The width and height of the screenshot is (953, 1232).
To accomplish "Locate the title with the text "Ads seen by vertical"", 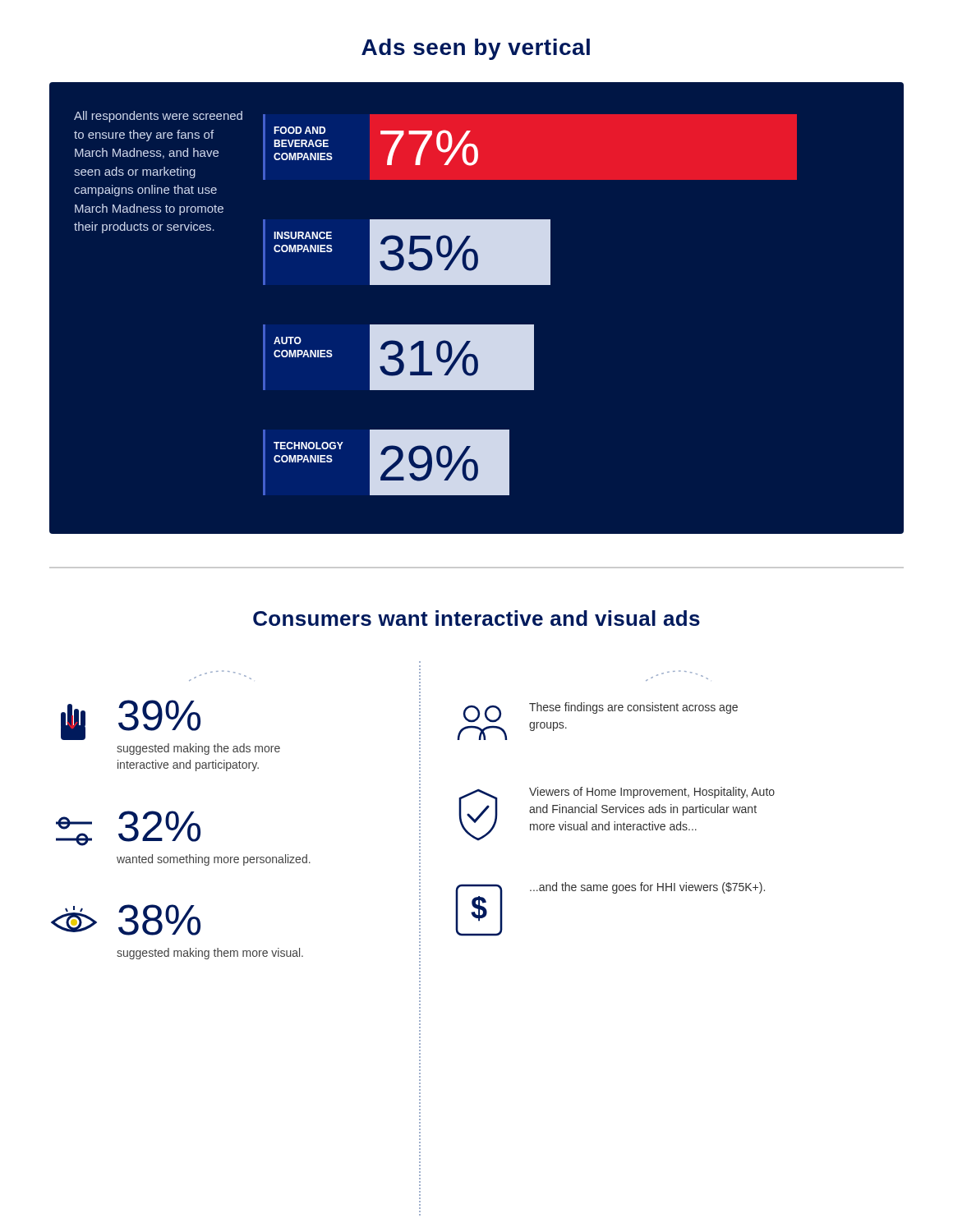I will tap(476, 47).
